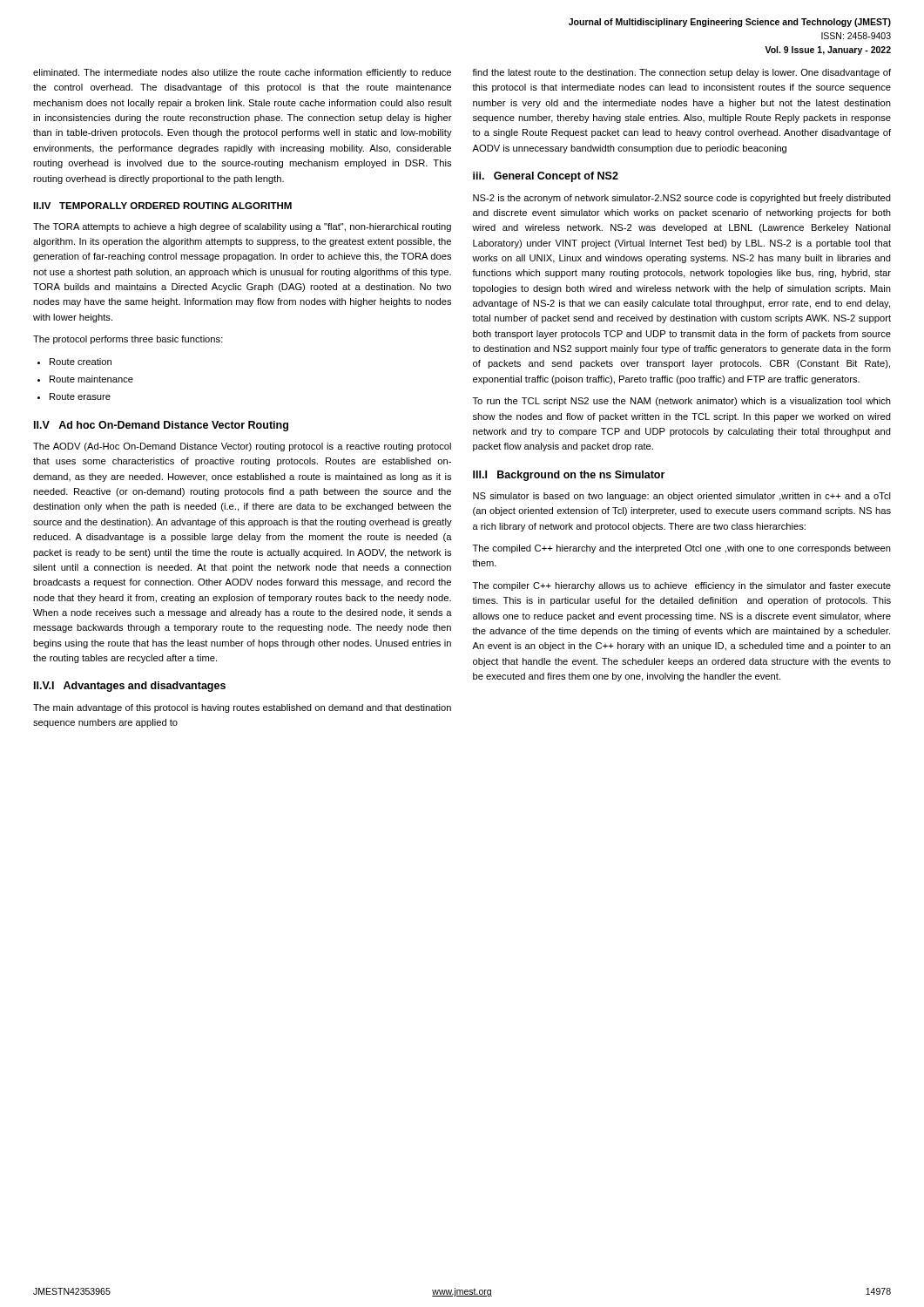Viewport: 924px width, 1307px height.
Task: Find the text starting "The AODV (Ad-Hoc On-Demand Distance Vector)"
Action: (242, 553)
